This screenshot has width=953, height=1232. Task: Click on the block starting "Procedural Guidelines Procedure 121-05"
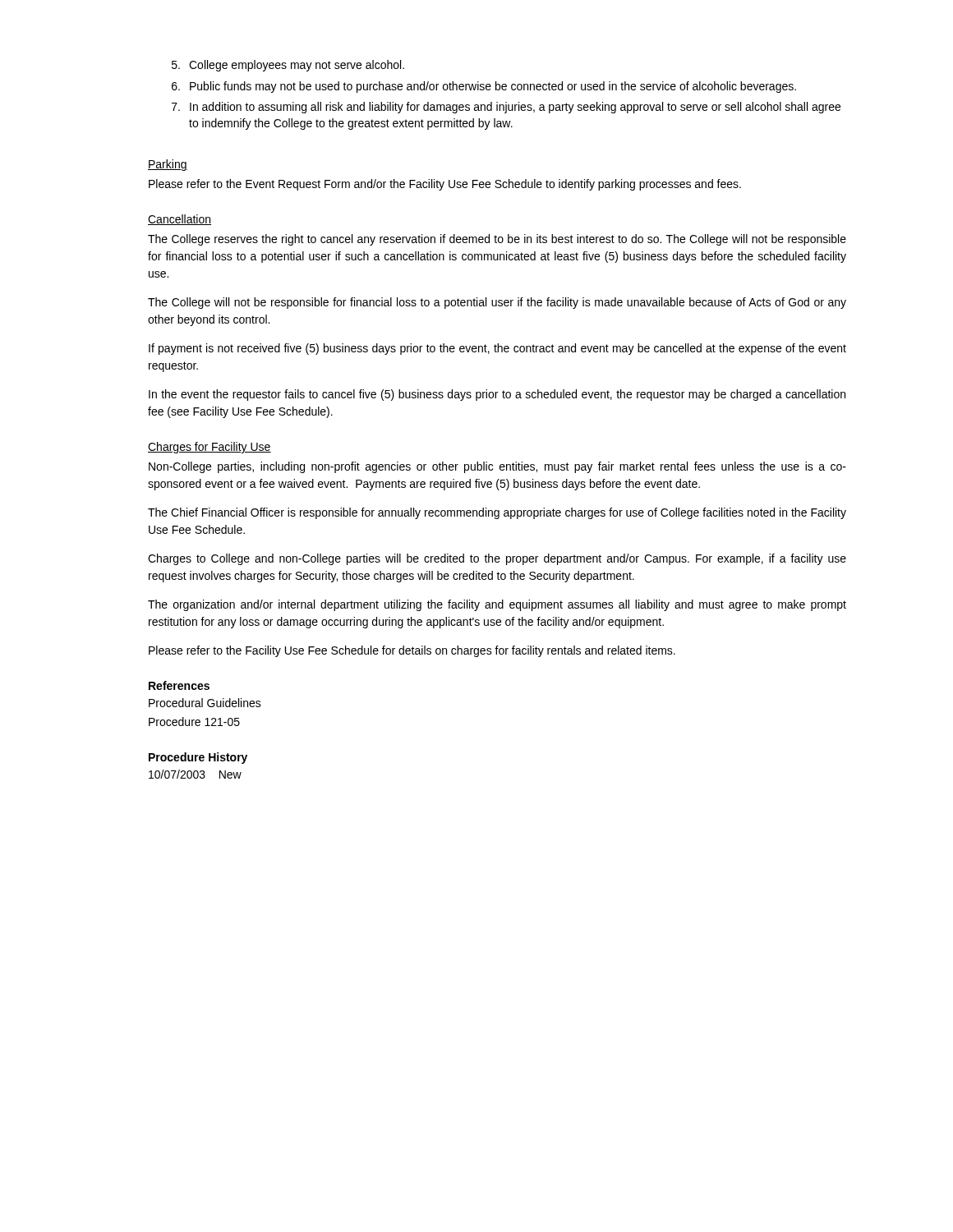coord(204,713)
